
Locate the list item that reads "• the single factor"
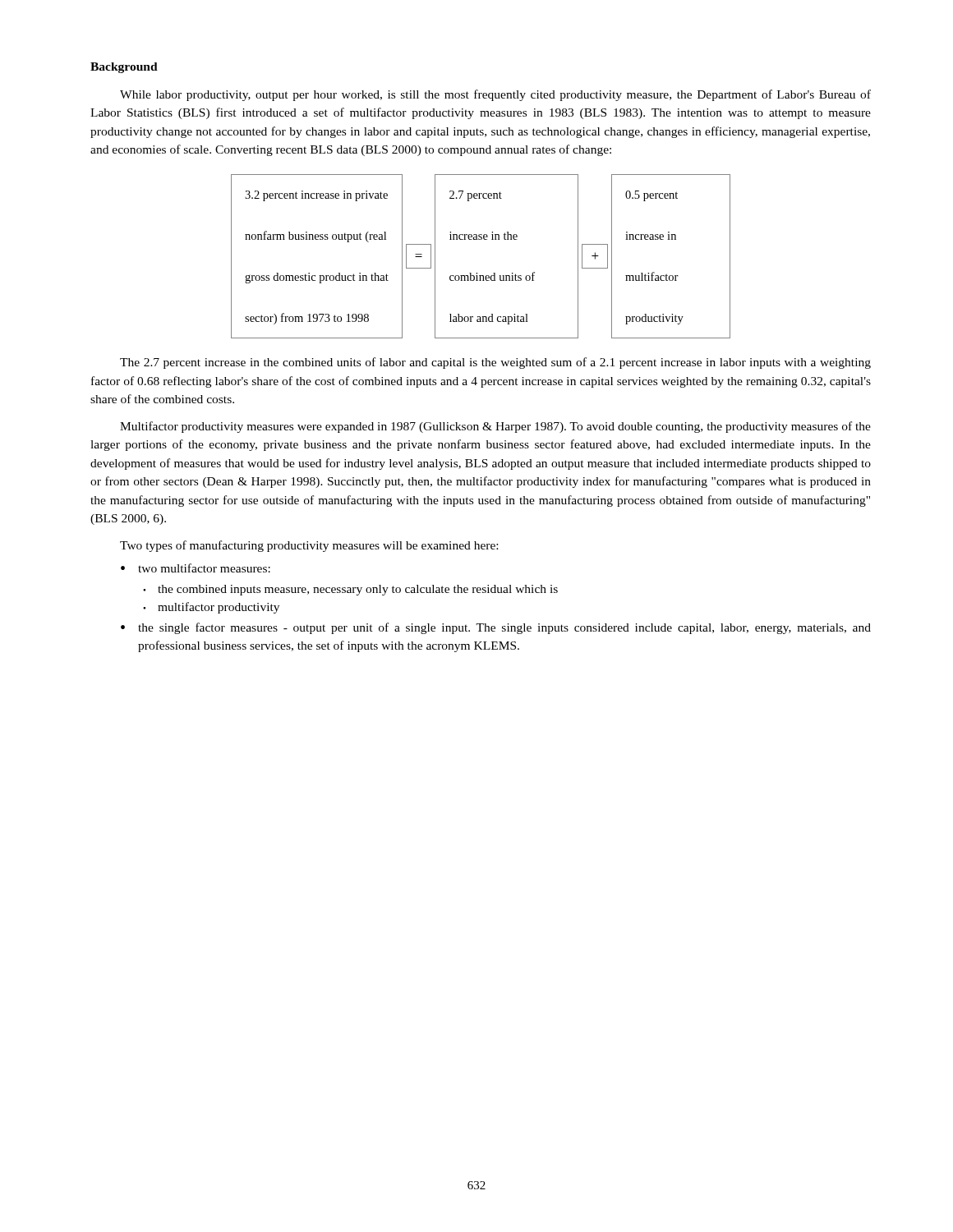(495, 637)
